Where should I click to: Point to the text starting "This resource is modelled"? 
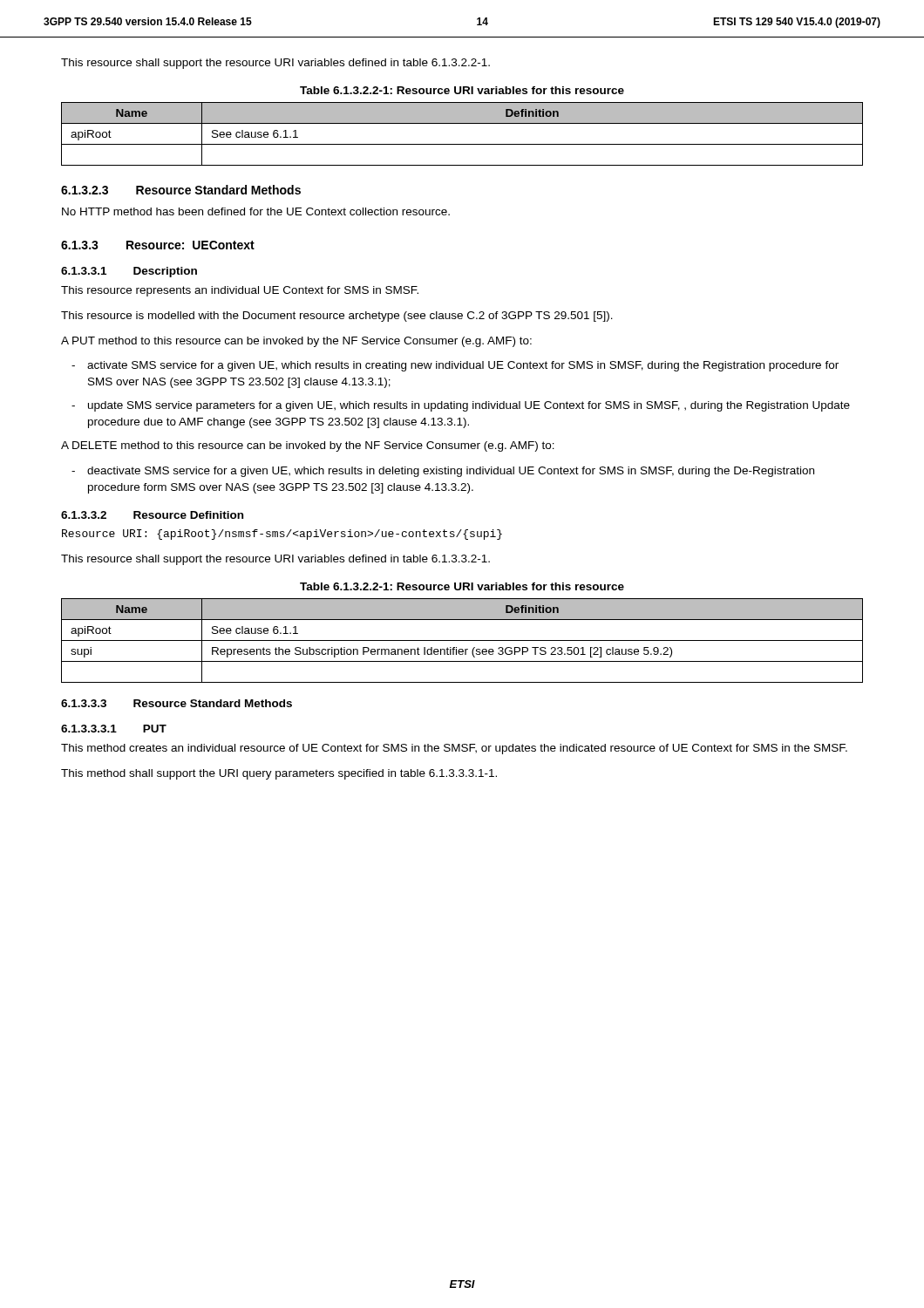[x=337, y=315]
